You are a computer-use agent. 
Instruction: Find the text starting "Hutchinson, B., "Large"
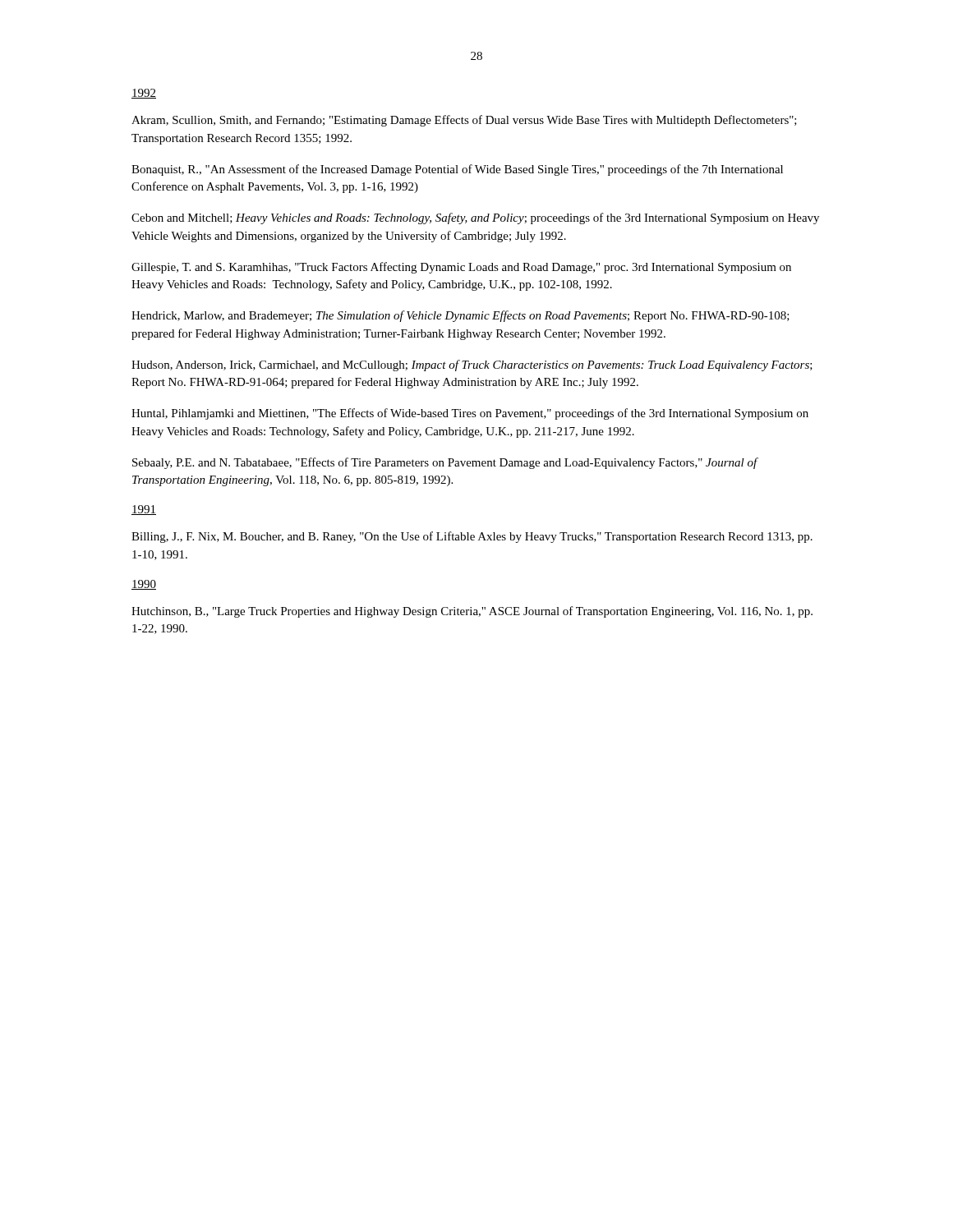pyautogui.click(x=472, y=620)
